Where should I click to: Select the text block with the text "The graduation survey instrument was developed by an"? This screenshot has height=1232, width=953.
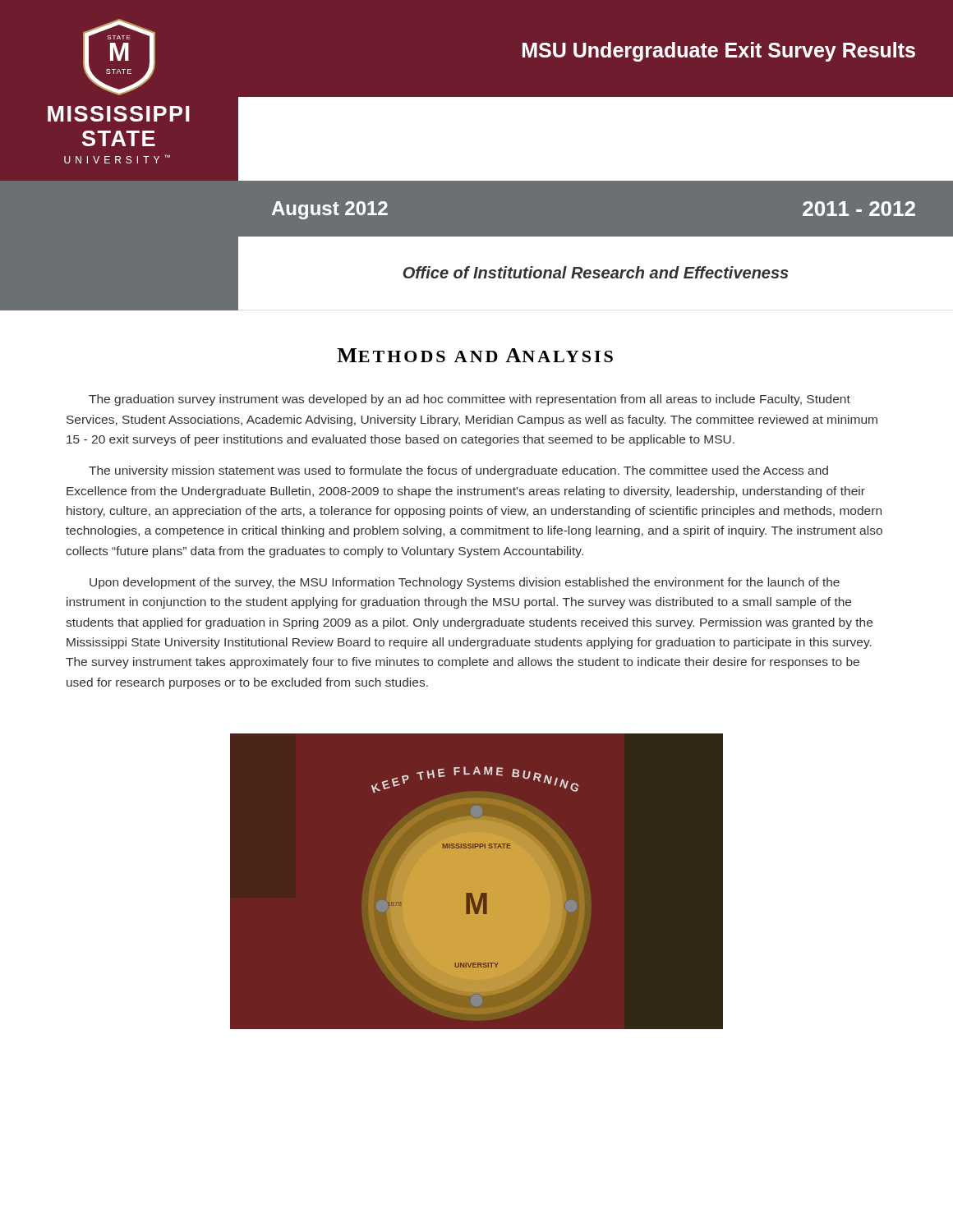(x=476, y=541)
